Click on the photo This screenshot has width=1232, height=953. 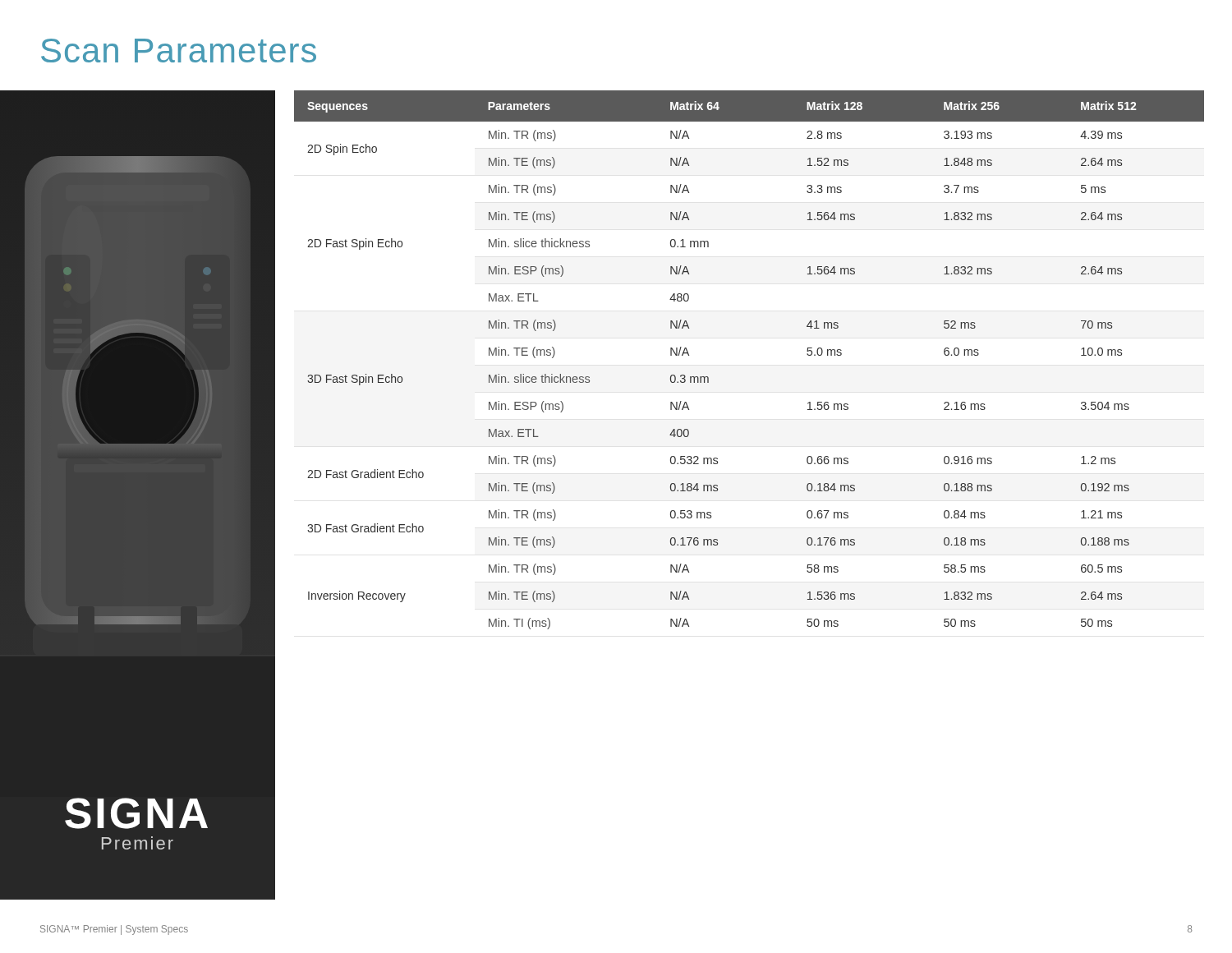pos(138,495)
